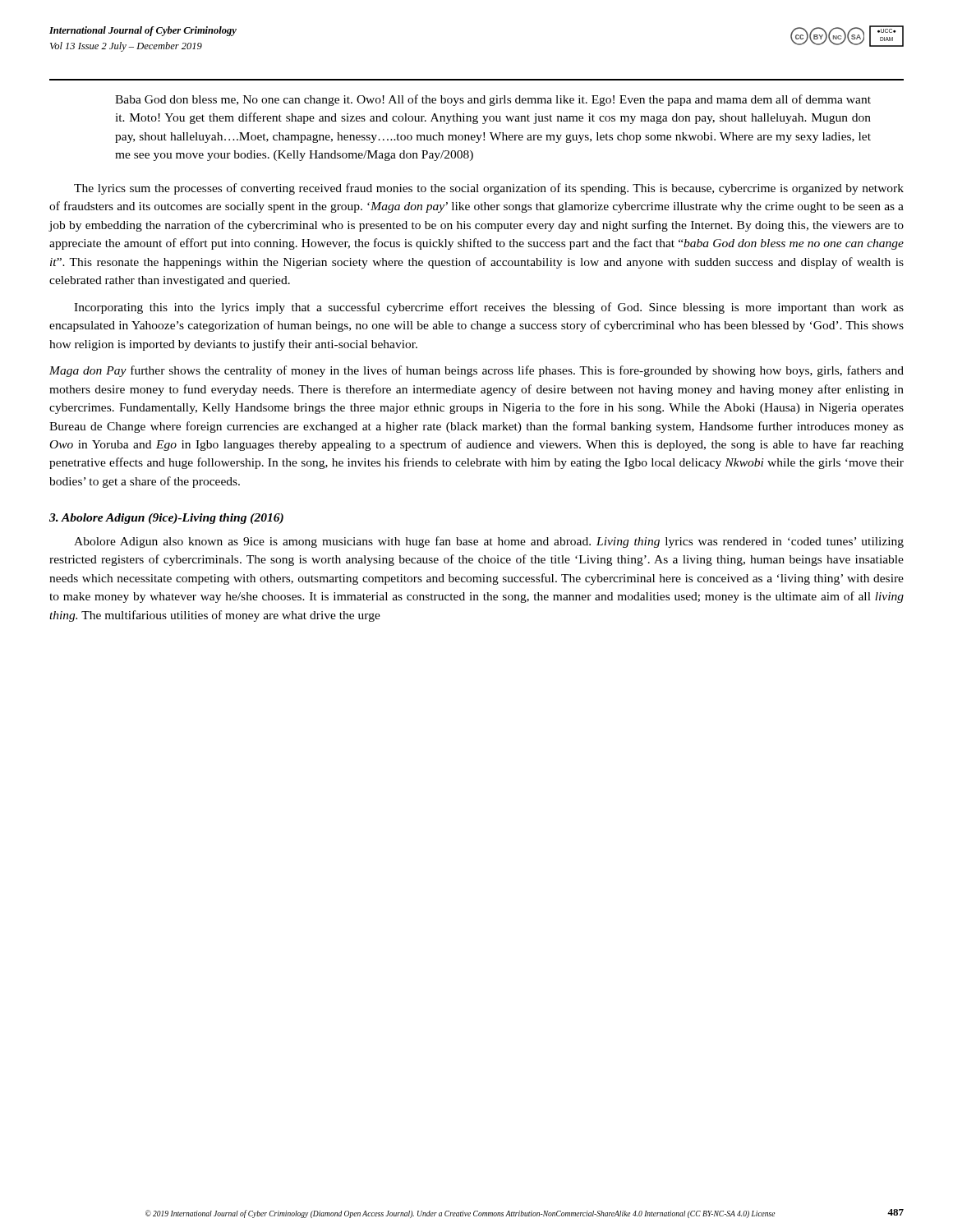The height and width of the screenshot is (1232, 953).
Task: Locate the block starting "Baba God don bless me, No one can"
Action: tap(493, 127)
